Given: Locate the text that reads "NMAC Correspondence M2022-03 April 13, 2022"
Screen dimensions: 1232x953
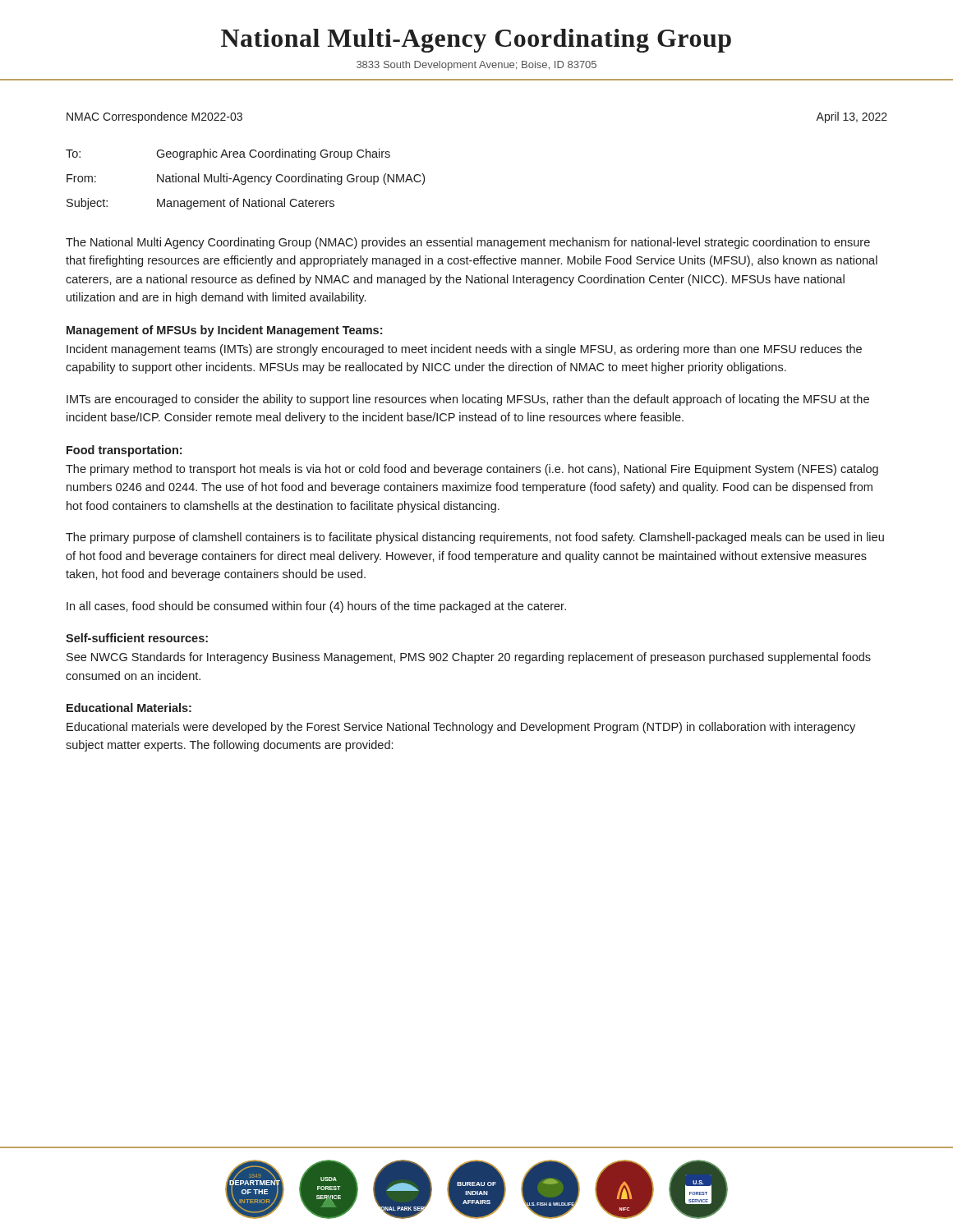Looking at the screenshot, I should coord(152,117).
